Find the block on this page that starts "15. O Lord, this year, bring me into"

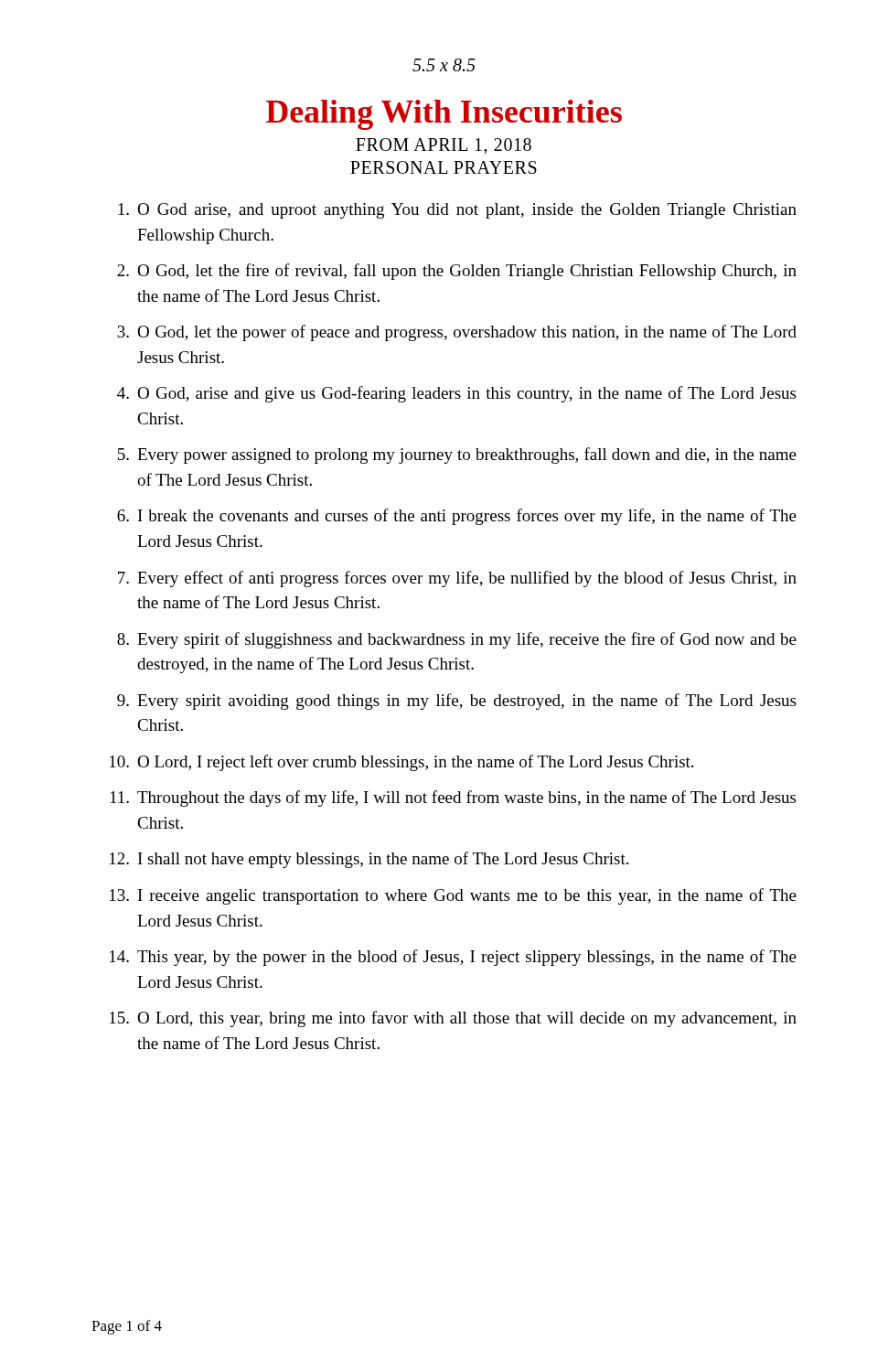point(444,1031)
